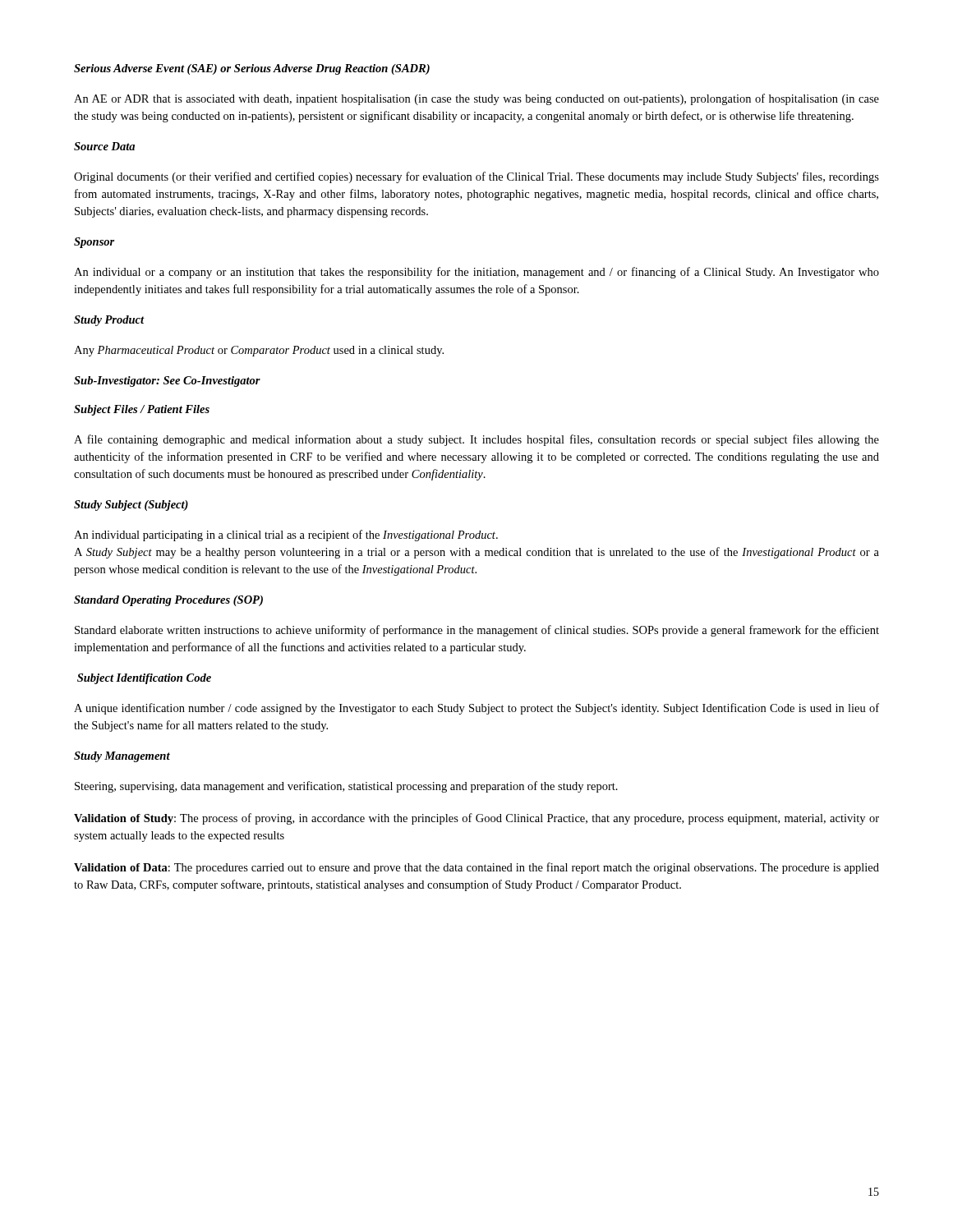Click on the region starting "Steering, supervising, data management and verification,"
953x1232 pixels.
tap(476, 786)
